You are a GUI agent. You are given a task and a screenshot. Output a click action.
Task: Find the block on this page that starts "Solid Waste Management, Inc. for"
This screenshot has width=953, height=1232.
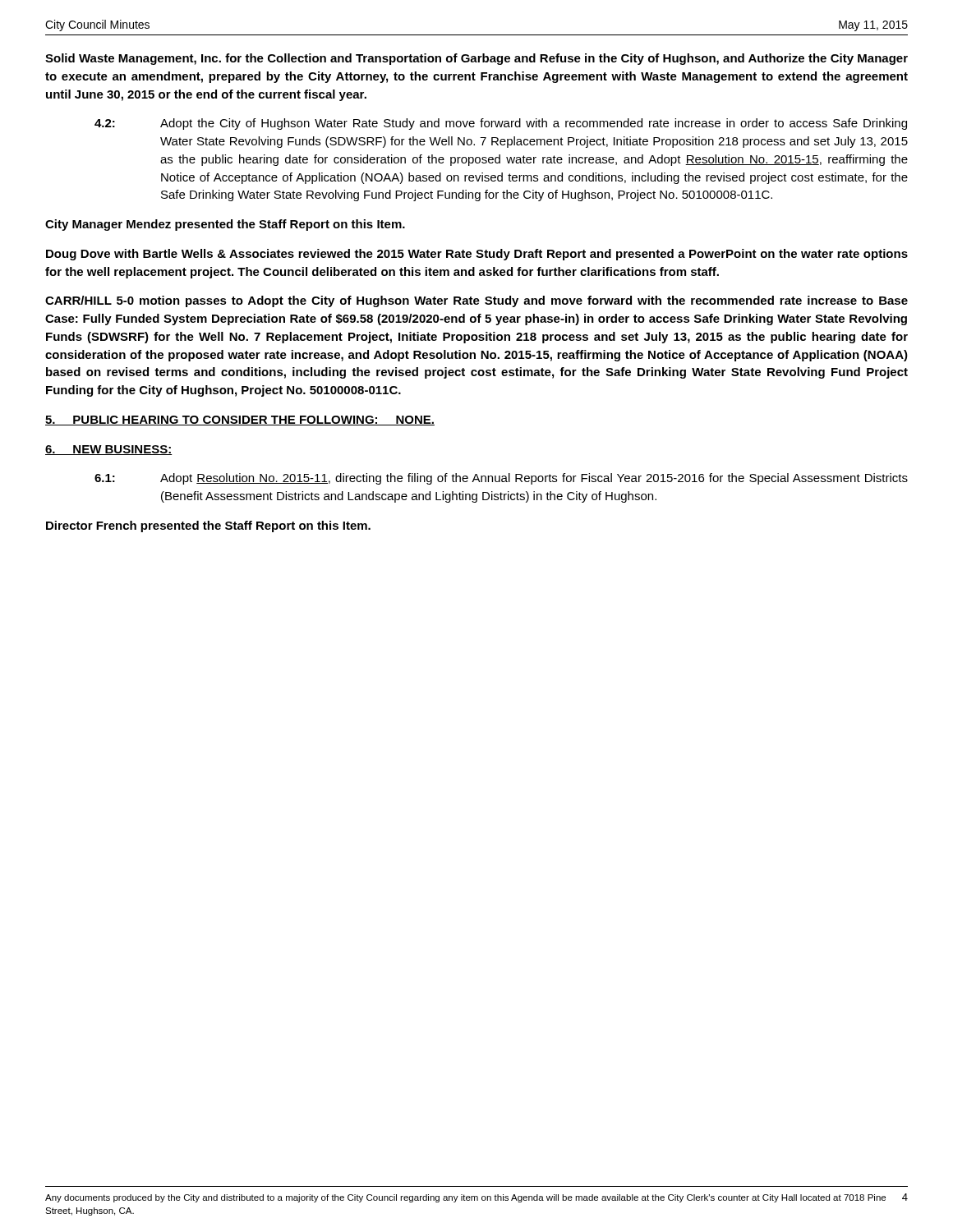click(x=476, y=76)
